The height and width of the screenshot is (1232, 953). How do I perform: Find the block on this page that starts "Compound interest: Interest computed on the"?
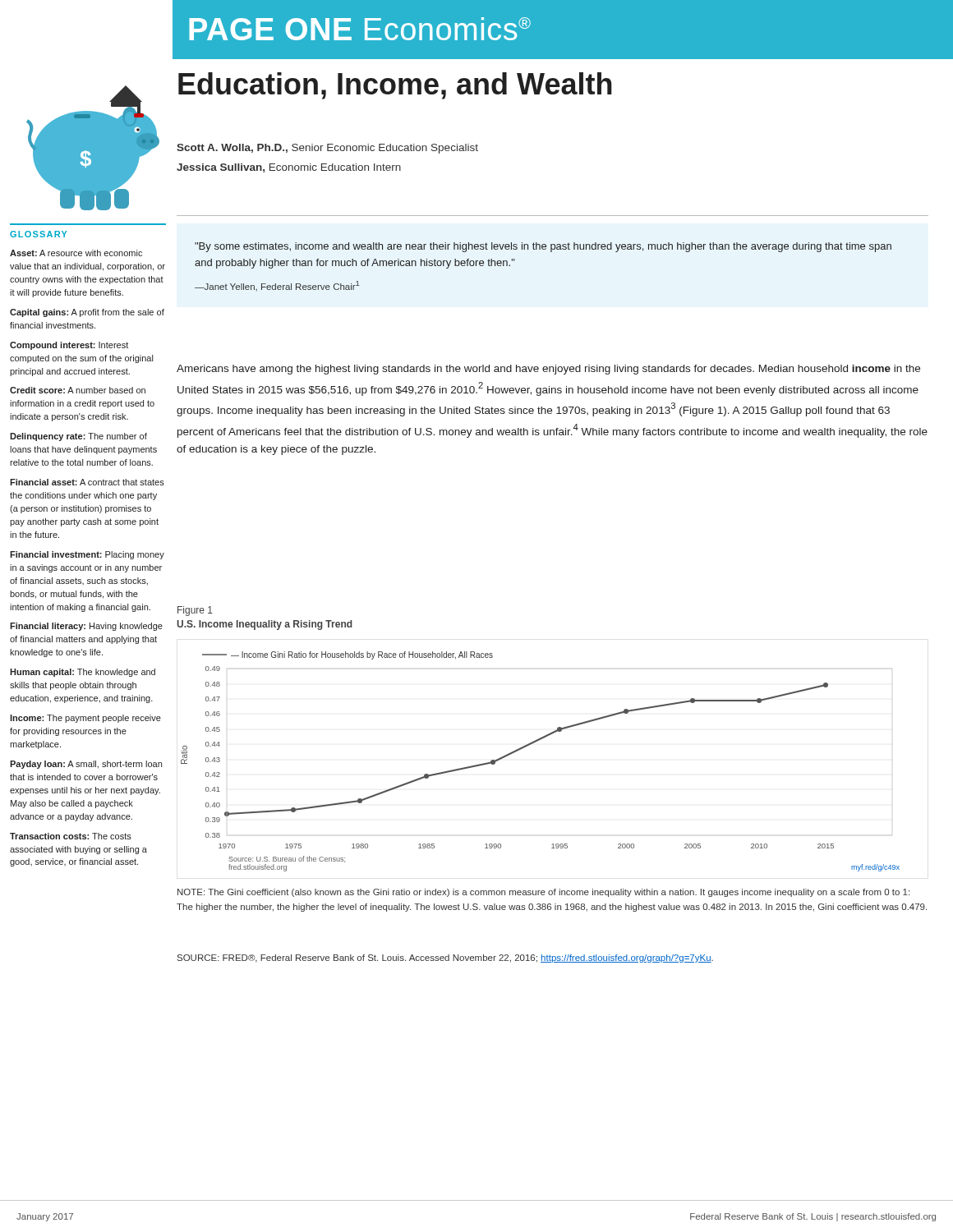82,358
